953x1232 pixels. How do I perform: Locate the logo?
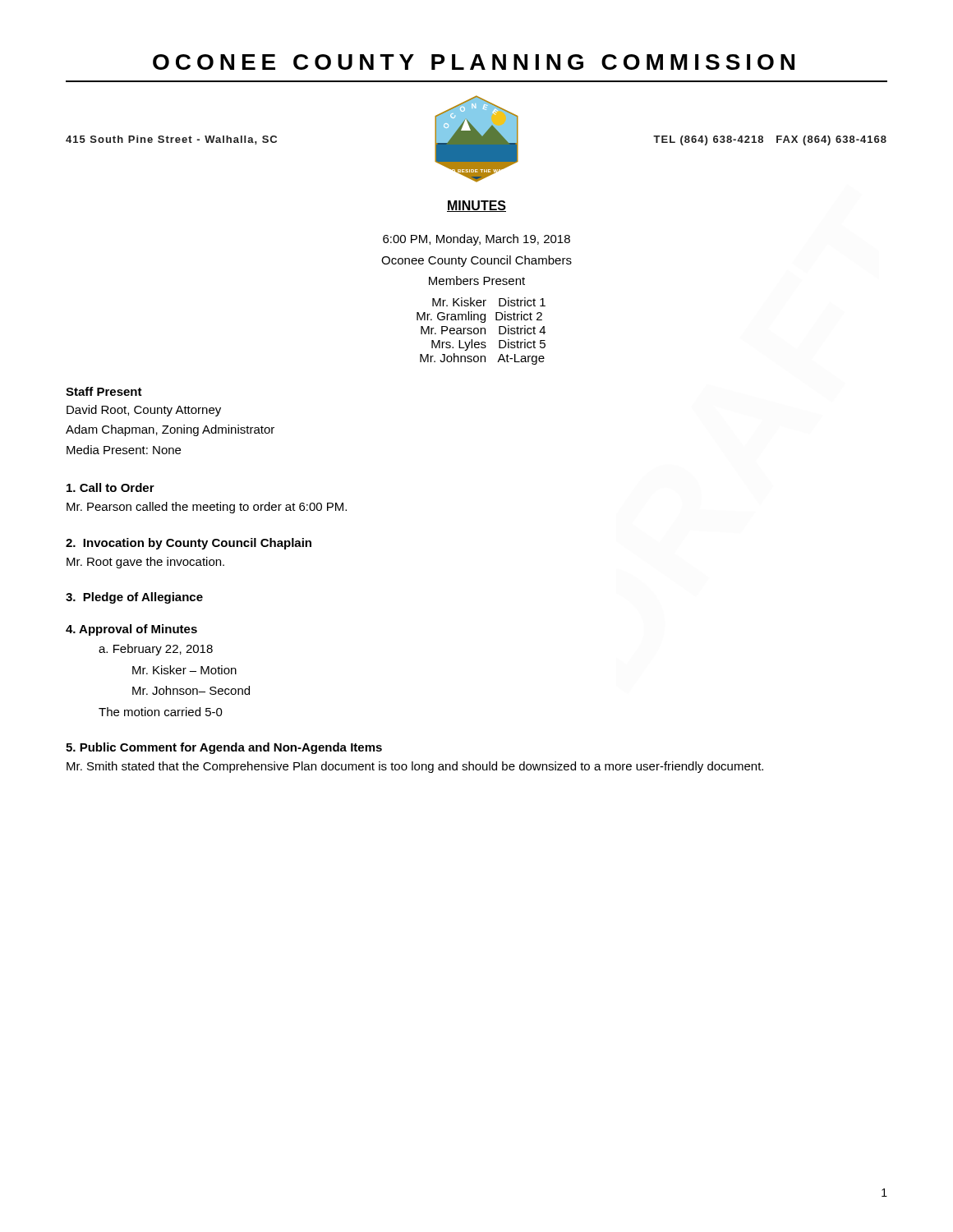(x=476, y=139)
